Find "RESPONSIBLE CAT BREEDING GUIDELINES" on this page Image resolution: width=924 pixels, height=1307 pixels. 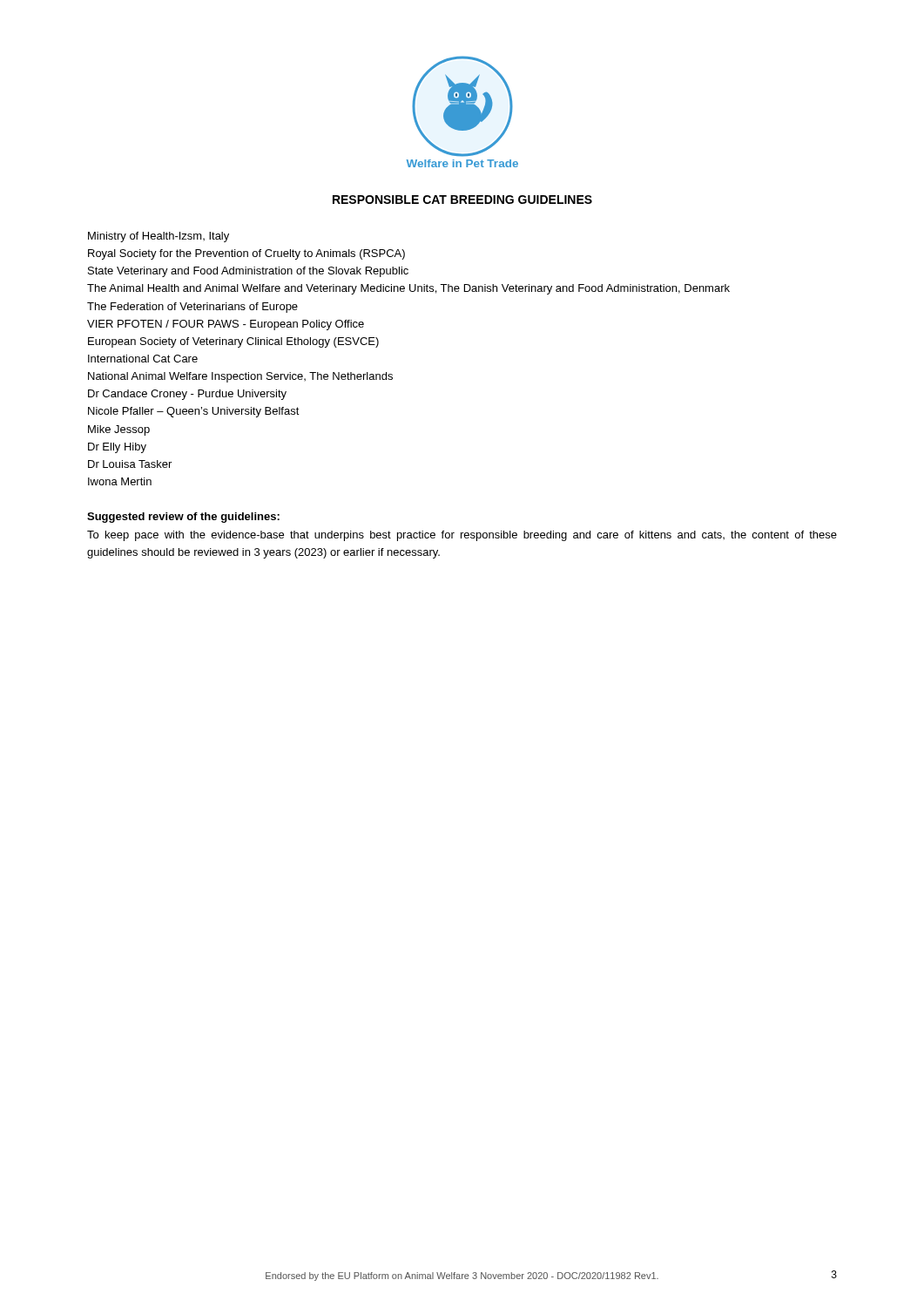462,200
